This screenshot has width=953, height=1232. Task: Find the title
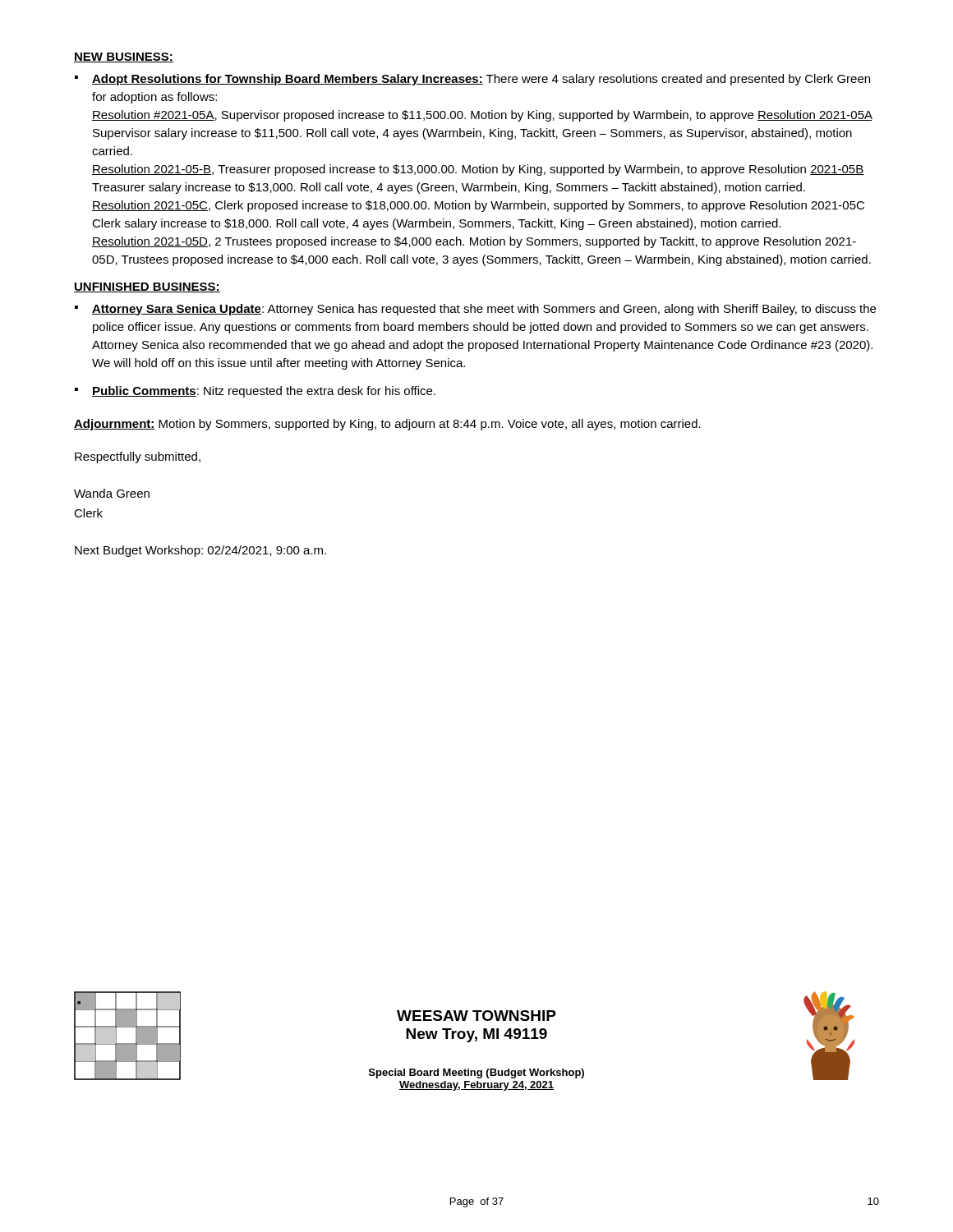(476, 1025)
